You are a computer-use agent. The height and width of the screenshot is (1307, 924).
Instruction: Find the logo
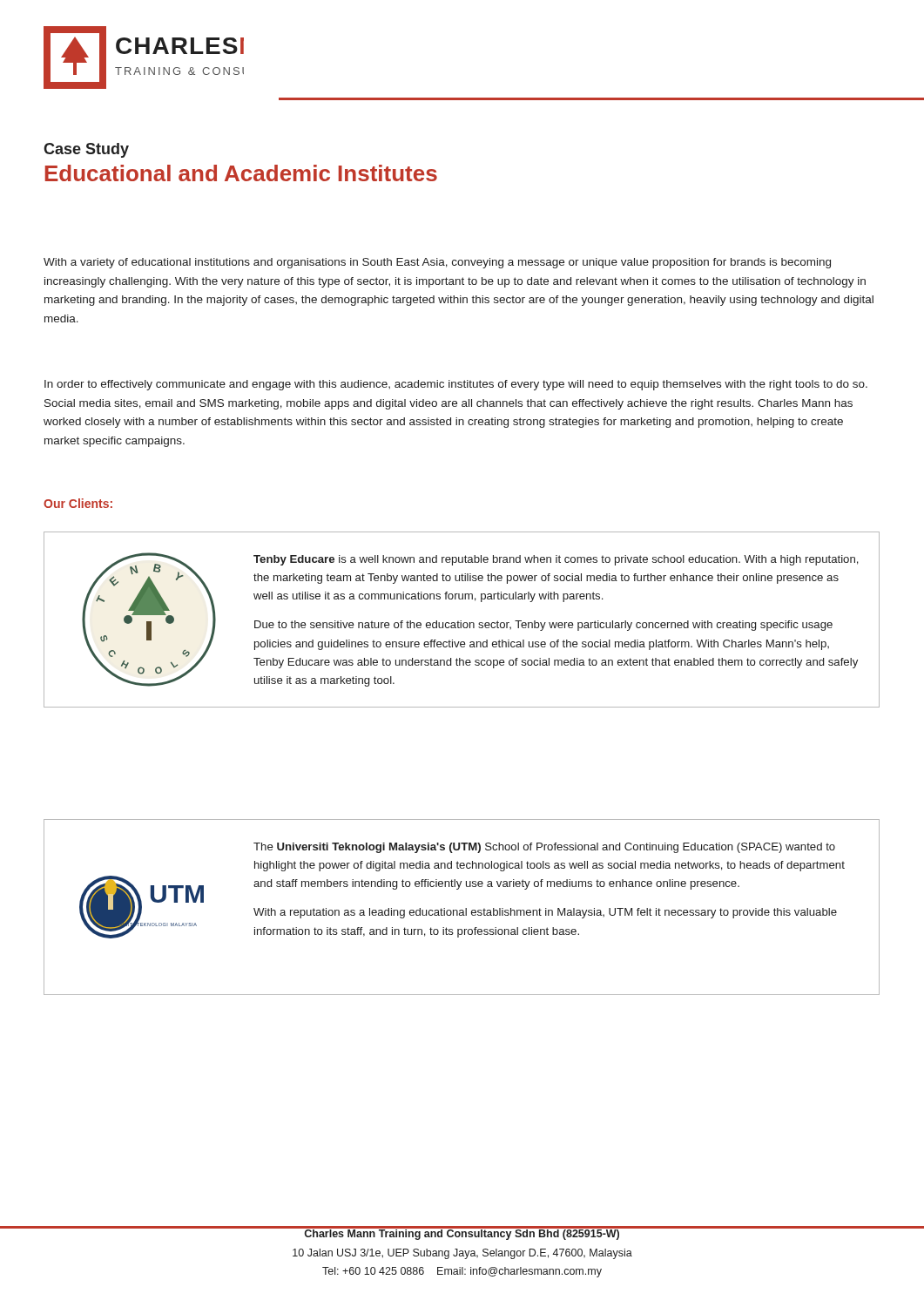pos(462,61)
